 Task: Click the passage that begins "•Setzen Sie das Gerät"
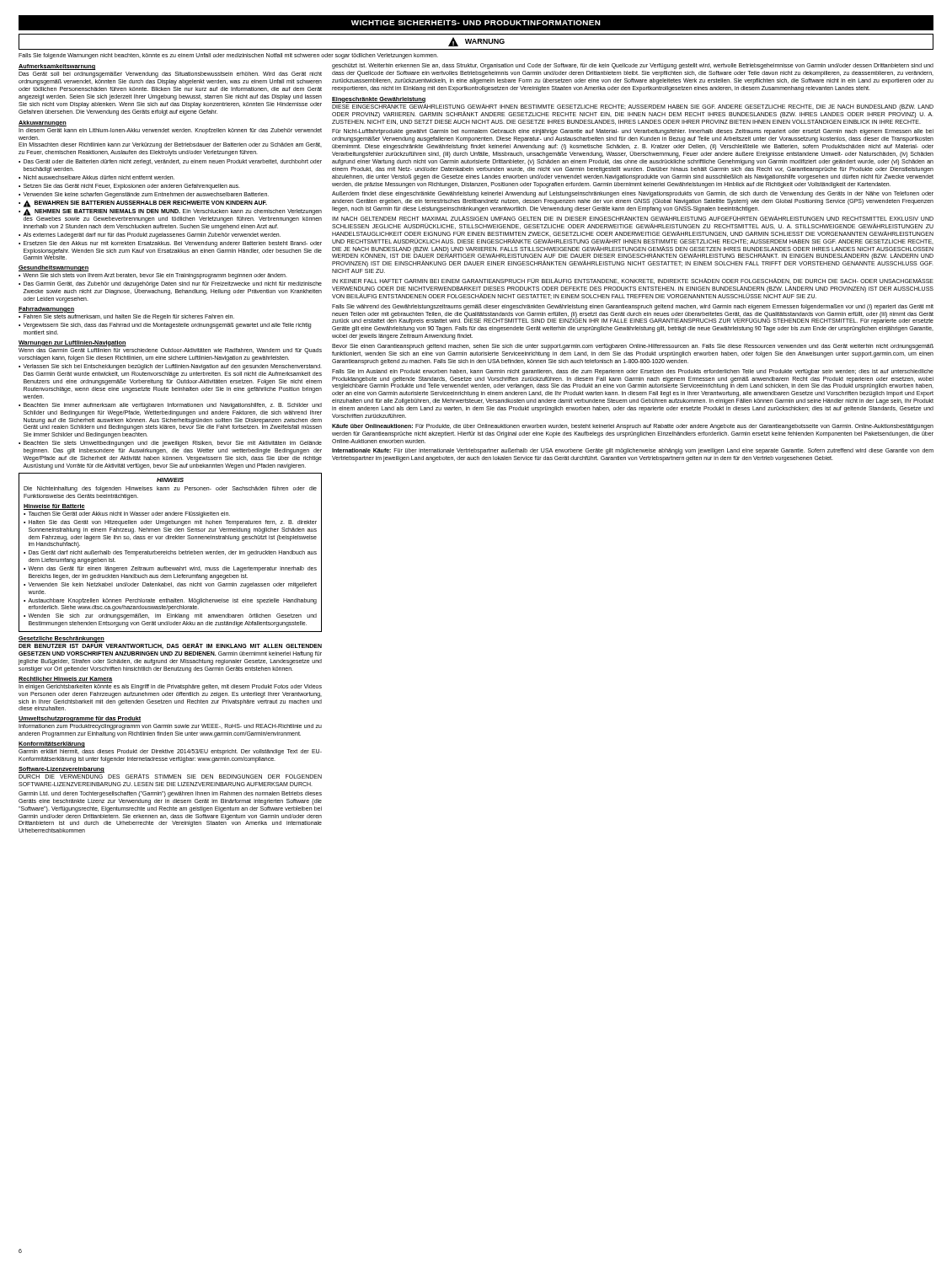[x=129, y=187]
